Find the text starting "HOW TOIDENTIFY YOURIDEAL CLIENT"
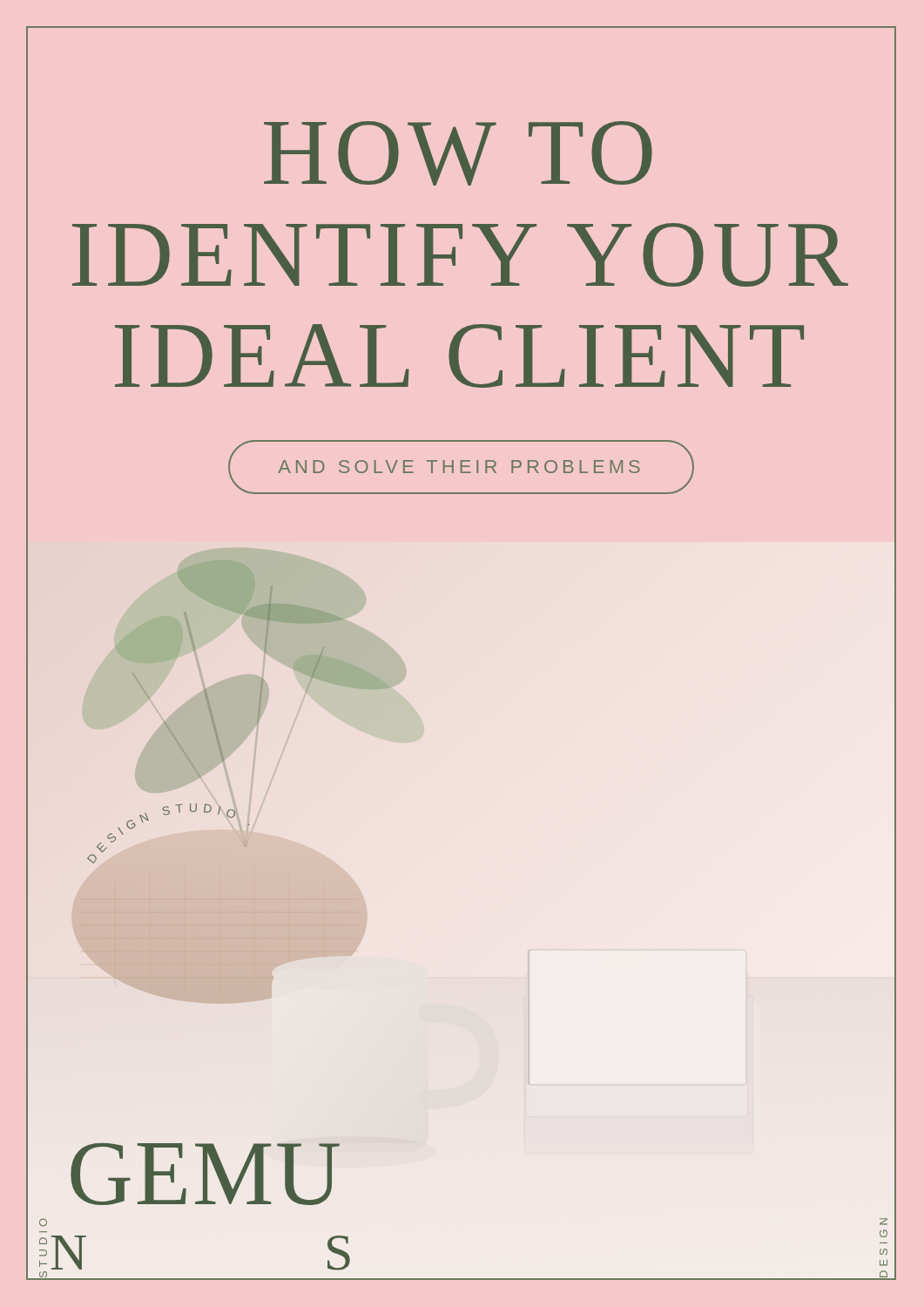This screenshot has width=924, height=1307. coord(461,254)
